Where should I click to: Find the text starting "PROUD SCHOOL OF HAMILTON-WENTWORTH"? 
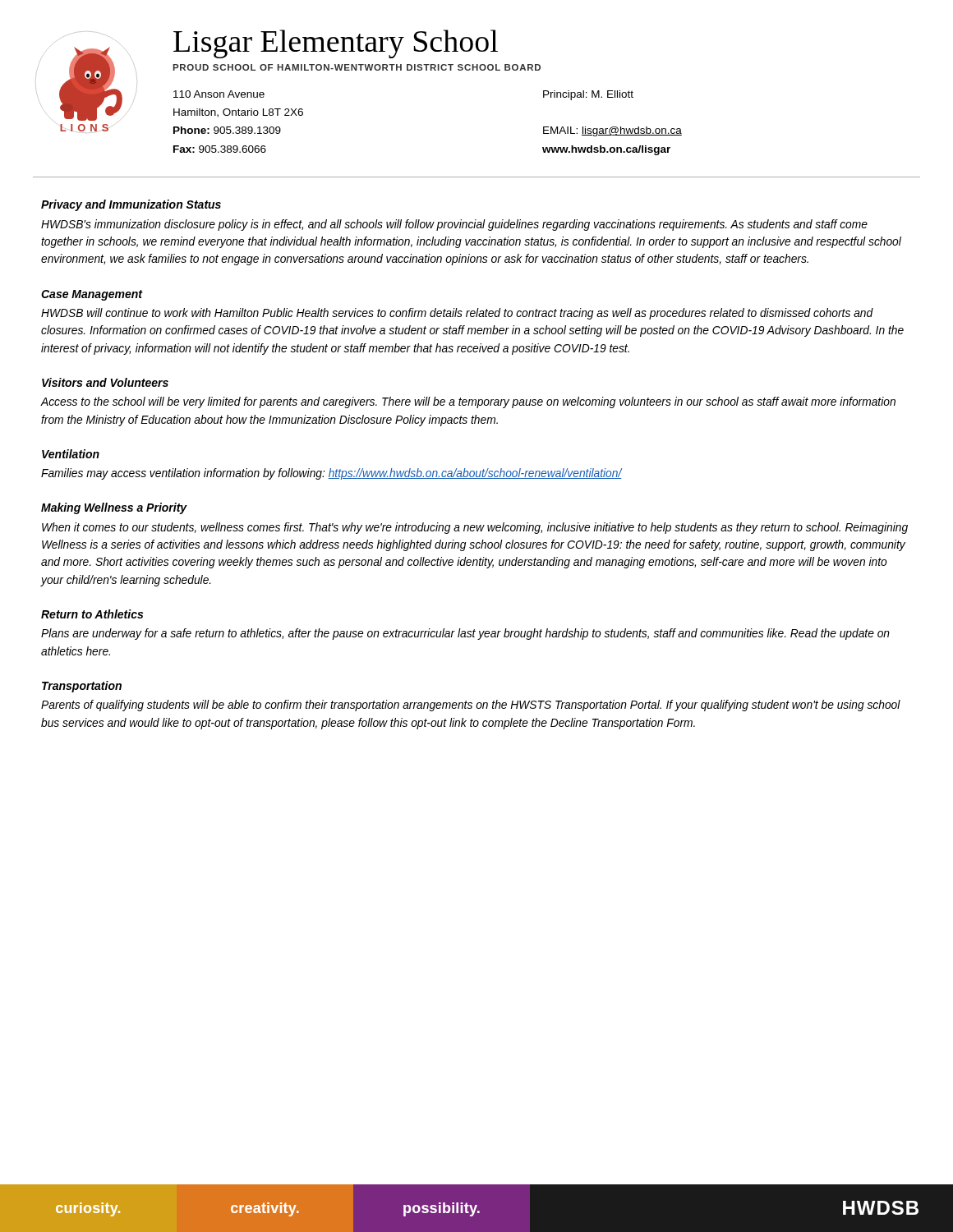click(357, 67)
